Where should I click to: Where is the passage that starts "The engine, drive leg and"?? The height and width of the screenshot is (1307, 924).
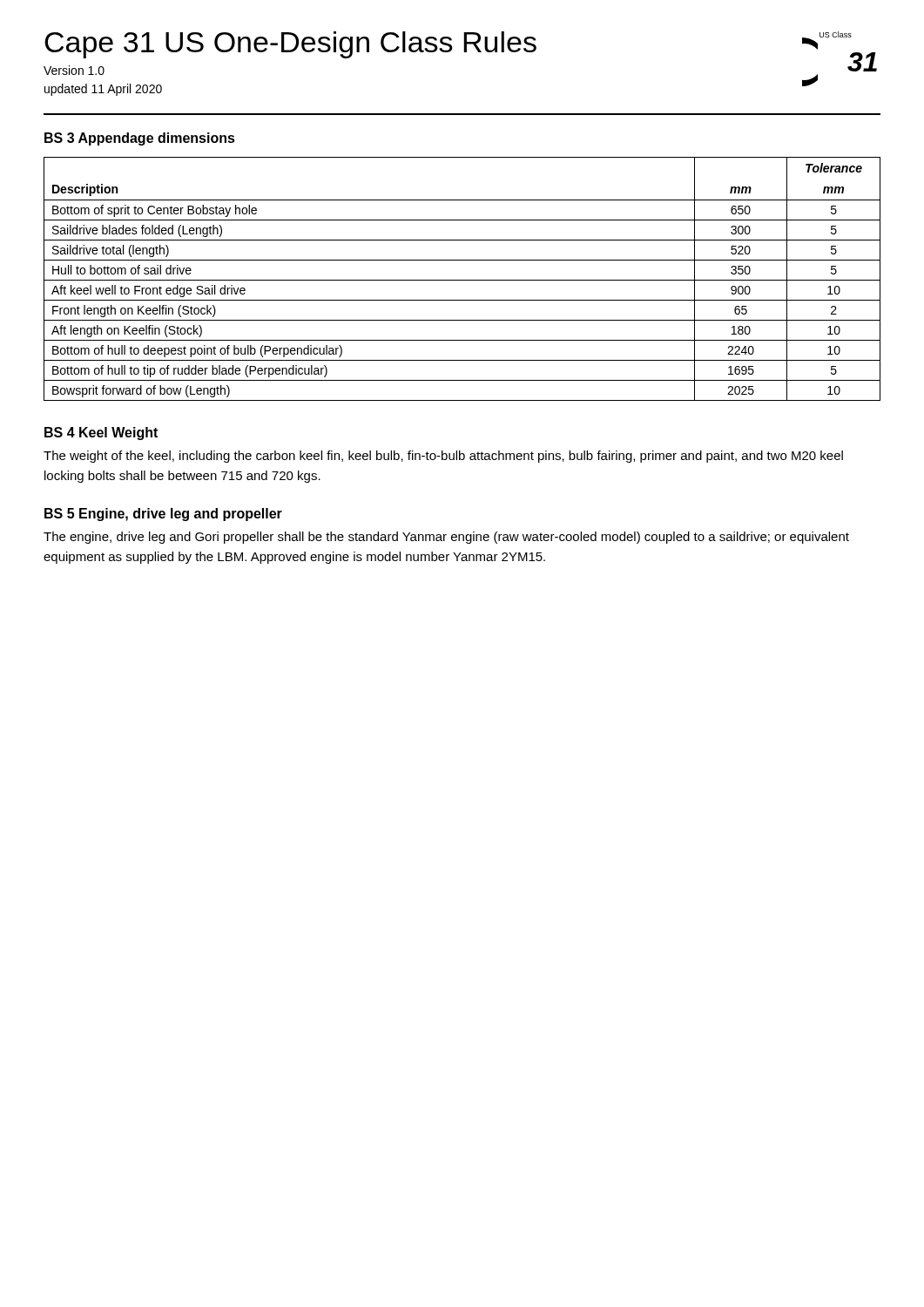pos(446,546)
